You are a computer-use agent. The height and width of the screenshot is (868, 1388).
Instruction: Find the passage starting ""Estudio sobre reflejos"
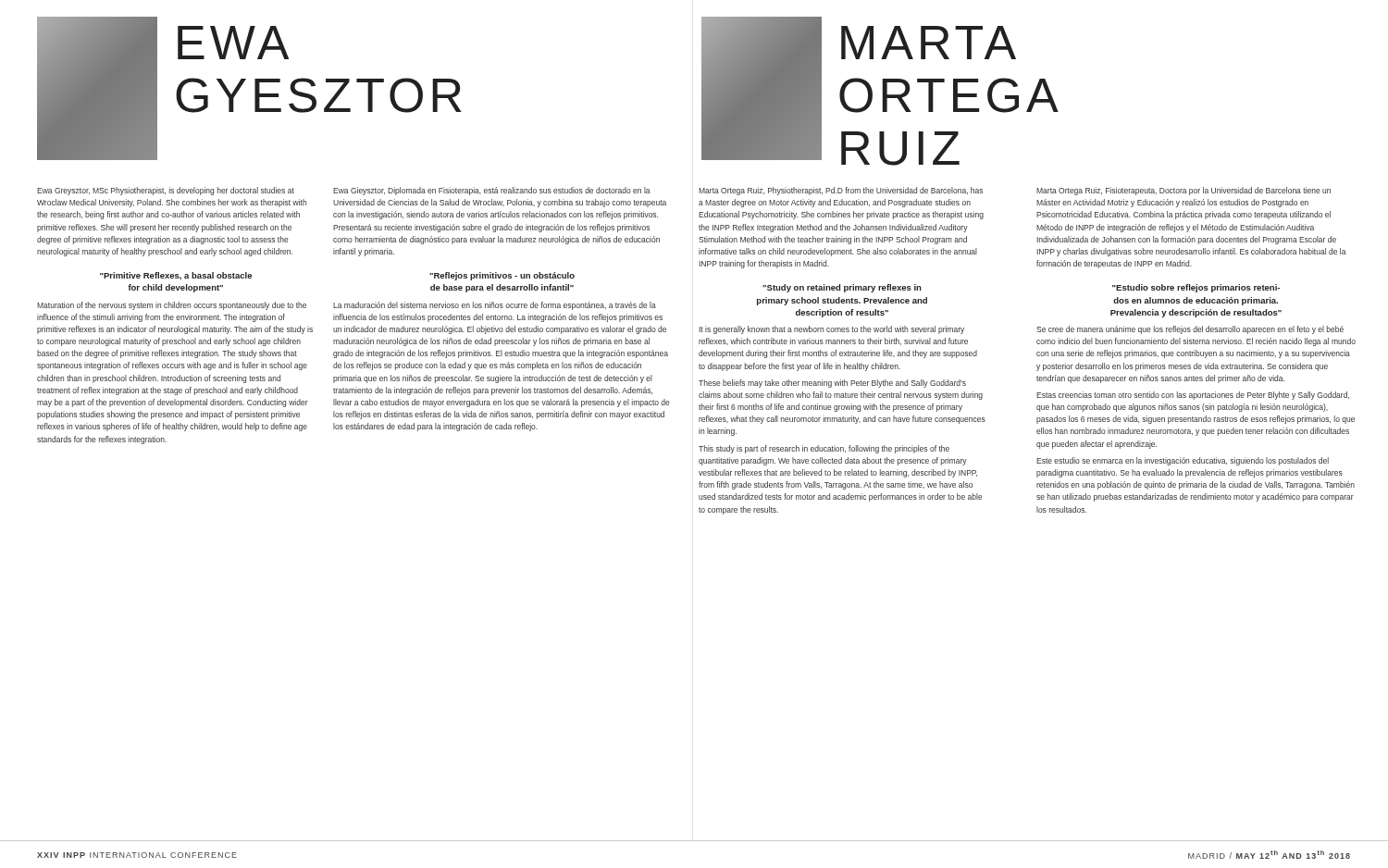(x=1196, y=300)
